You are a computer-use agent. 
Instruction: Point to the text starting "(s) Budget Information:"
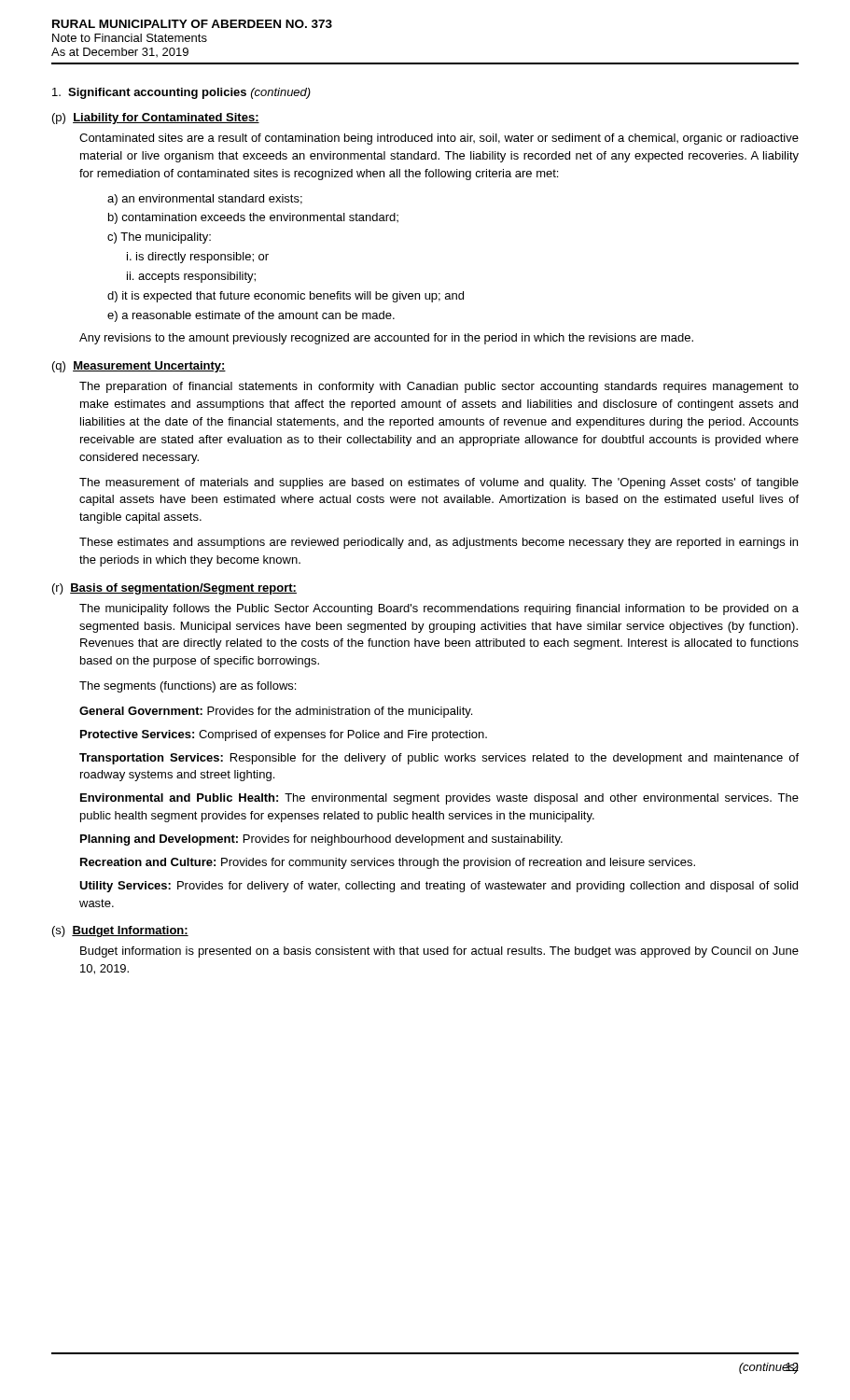[120, 930]
